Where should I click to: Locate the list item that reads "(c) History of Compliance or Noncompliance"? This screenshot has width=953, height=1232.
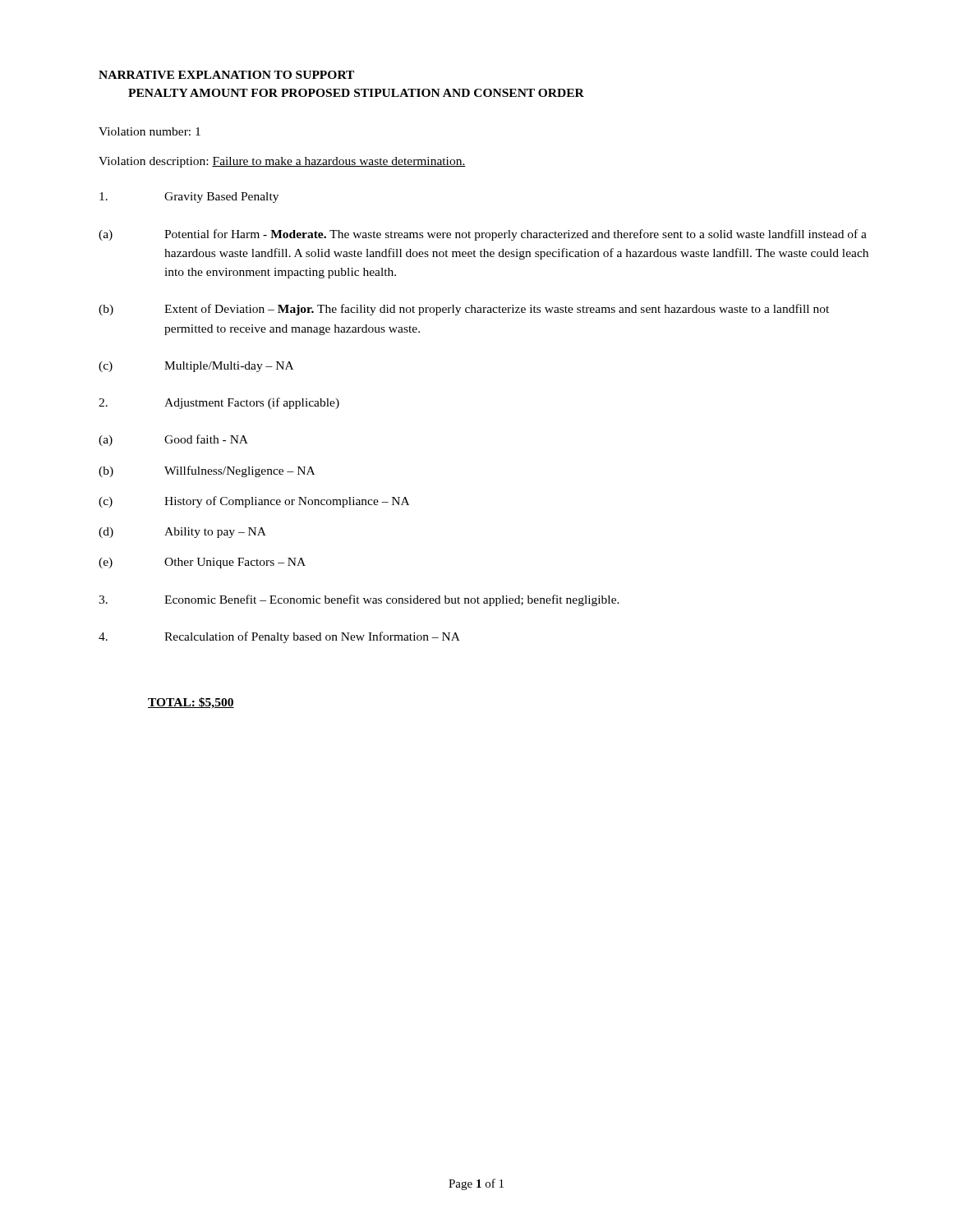point(254,502)
